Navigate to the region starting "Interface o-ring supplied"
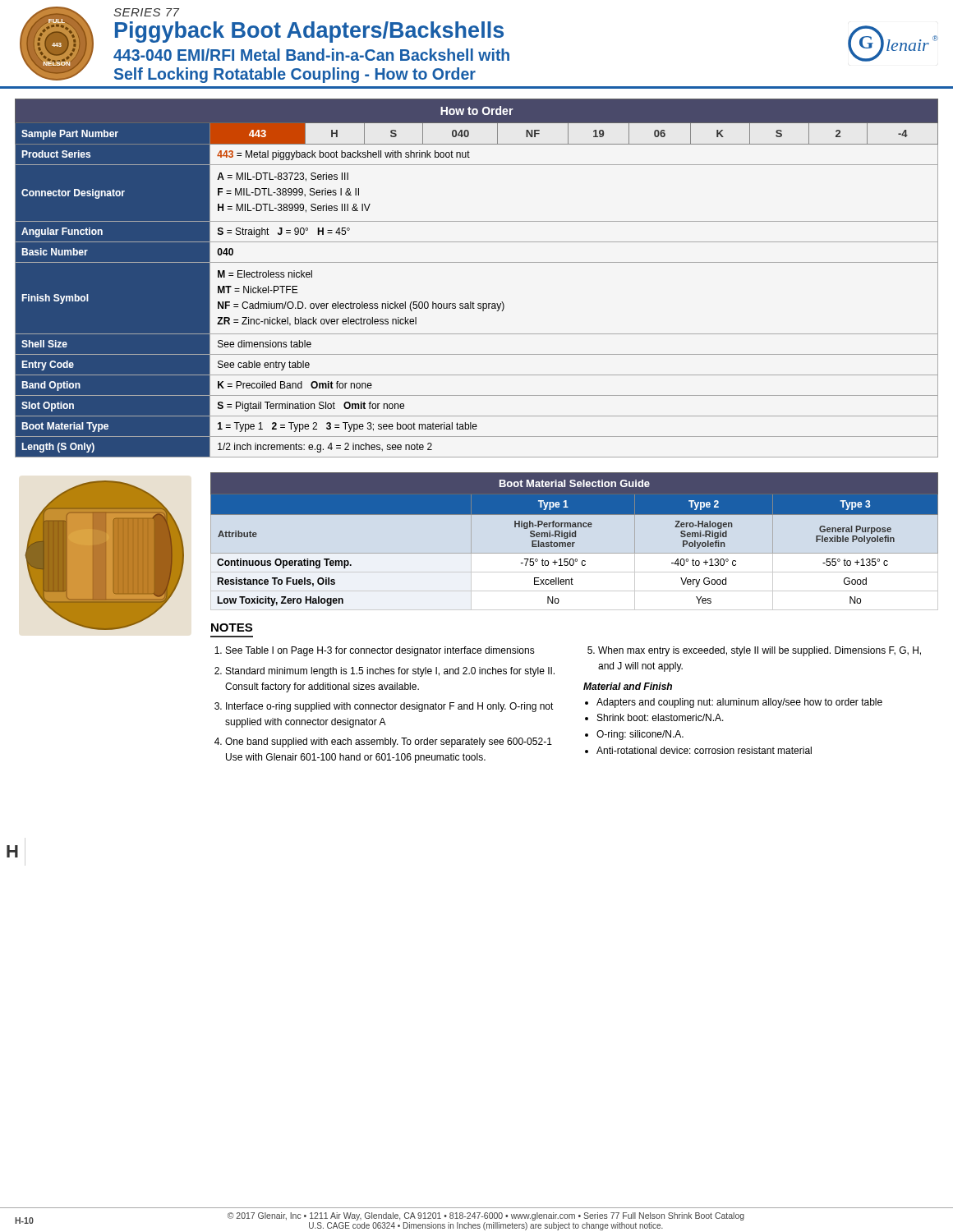Image resolution: width=953 pixels, height=1232 pixels. click(389, 714)
